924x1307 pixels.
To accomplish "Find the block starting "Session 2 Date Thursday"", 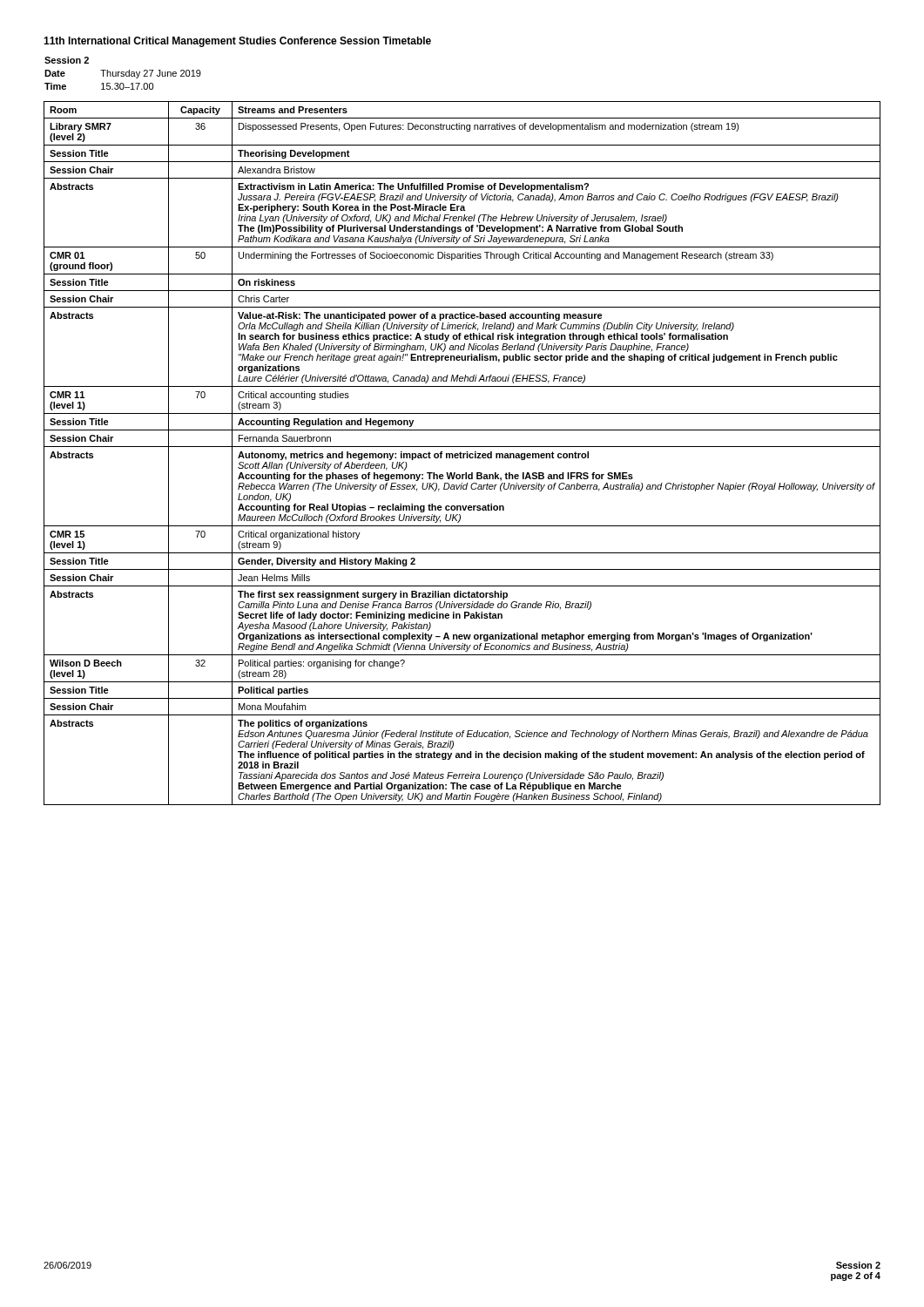I will 123,73.
